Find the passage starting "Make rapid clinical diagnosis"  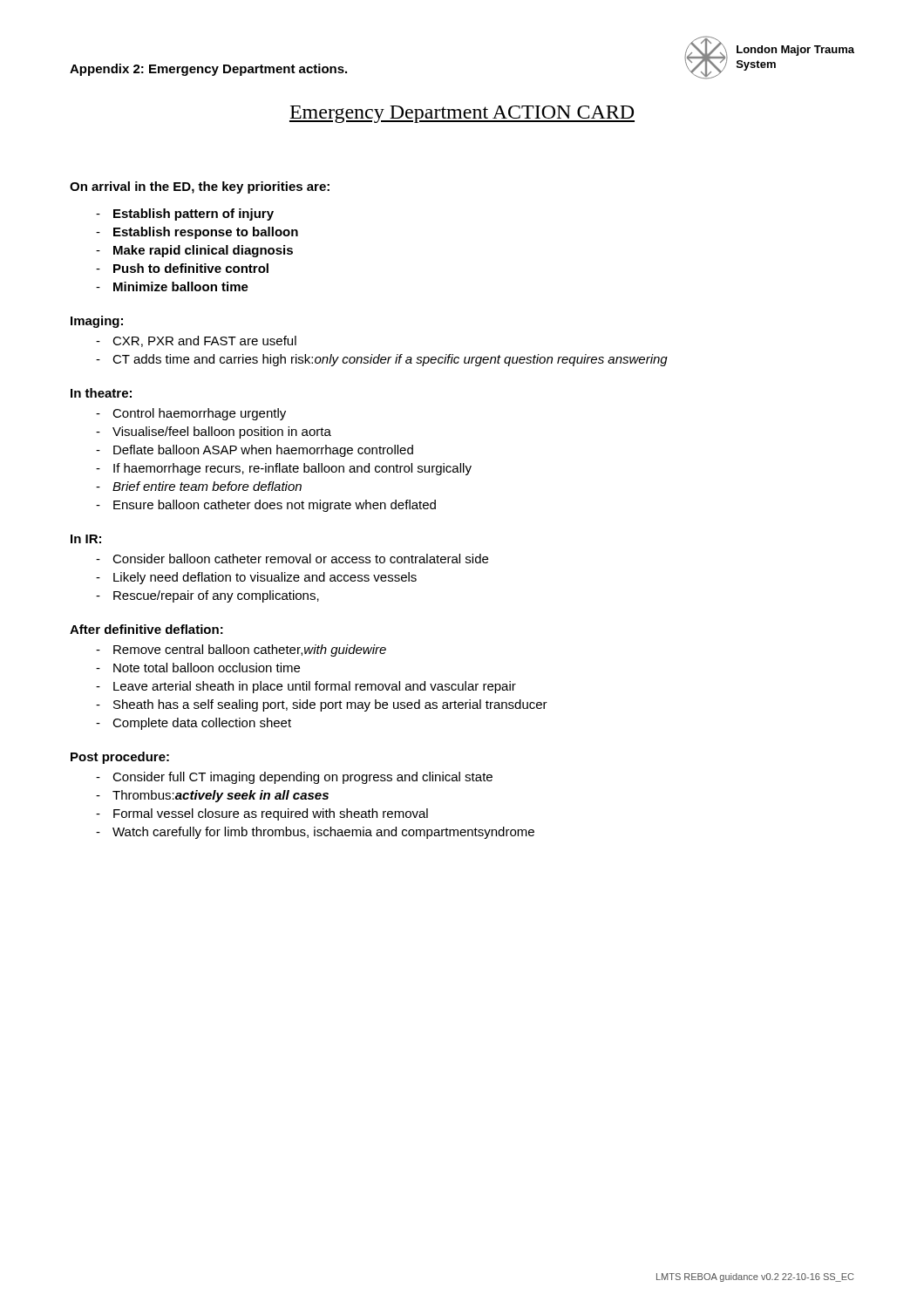pos(203,250)
